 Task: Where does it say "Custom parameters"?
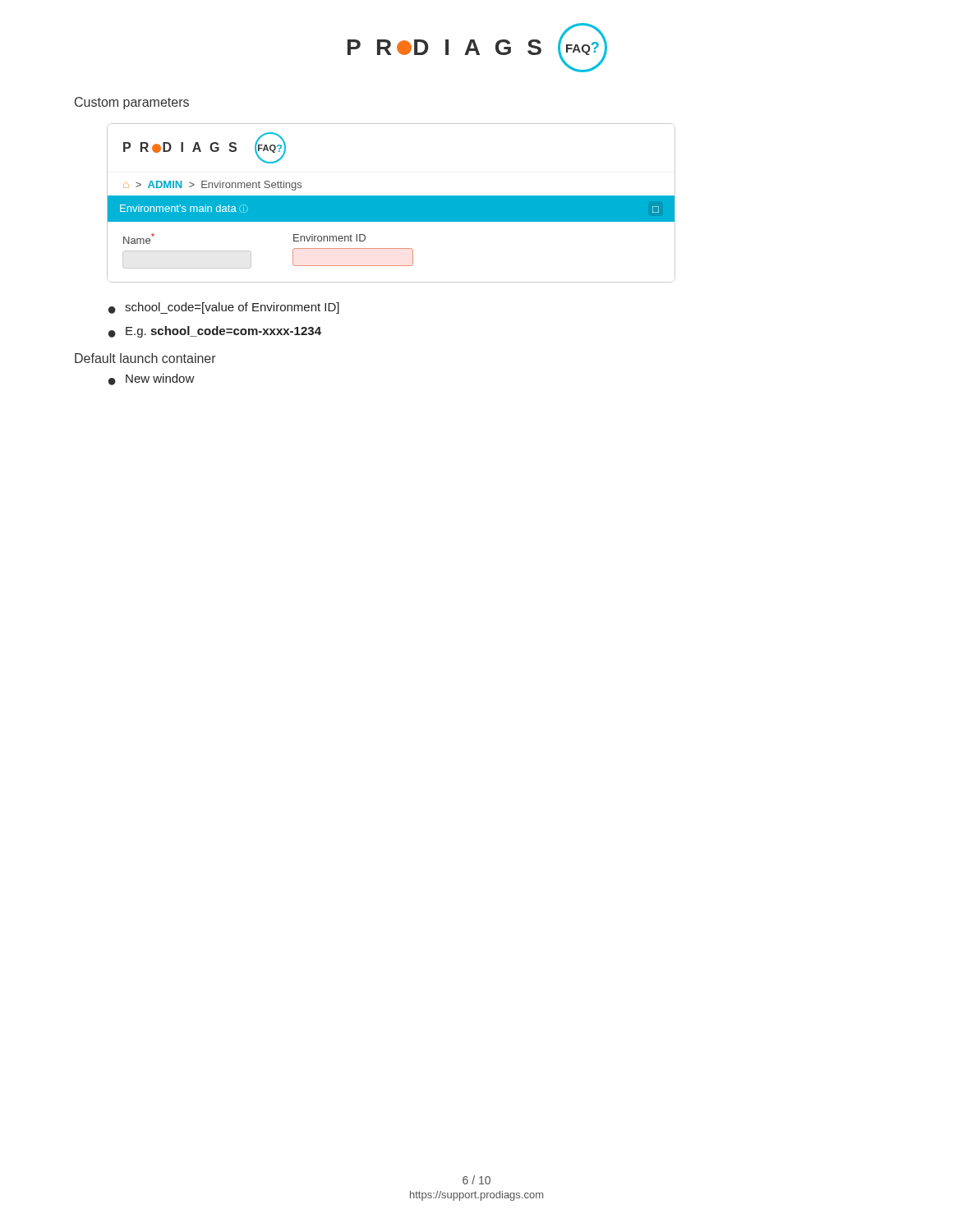[132, 102]
